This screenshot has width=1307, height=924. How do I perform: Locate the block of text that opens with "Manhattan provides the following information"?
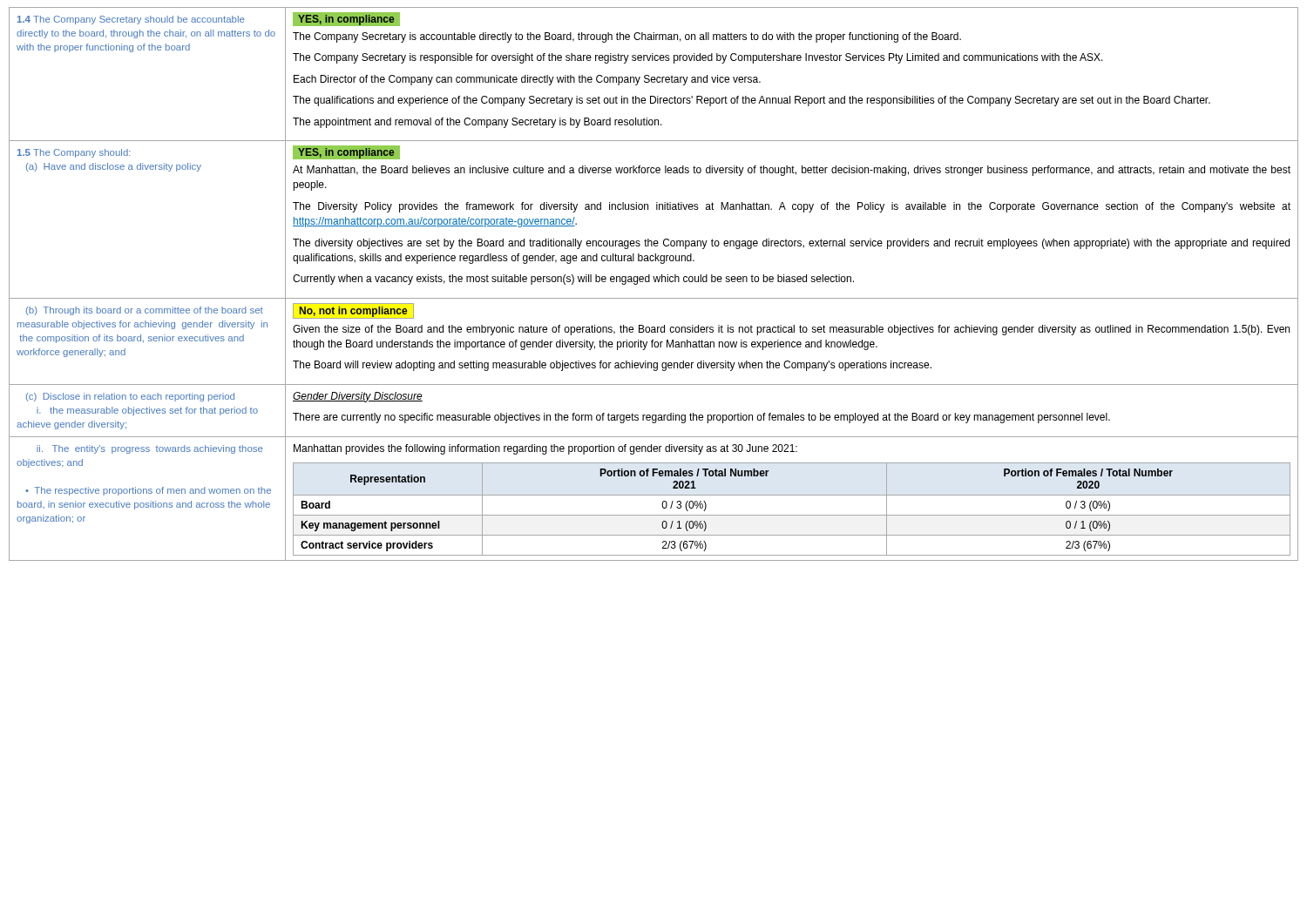point(792,449)
